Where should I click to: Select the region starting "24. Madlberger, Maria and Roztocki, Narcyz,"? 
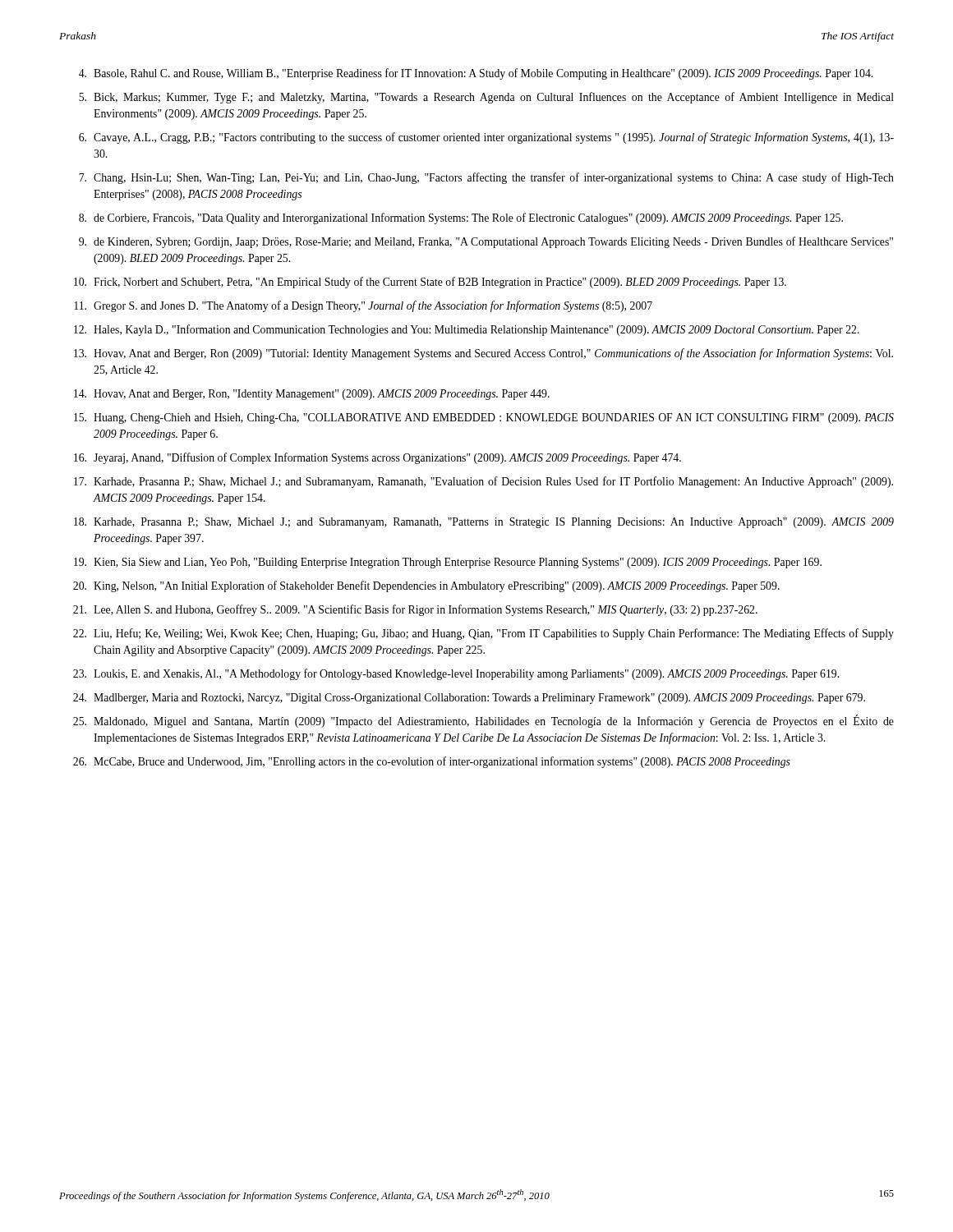point(476,698)
